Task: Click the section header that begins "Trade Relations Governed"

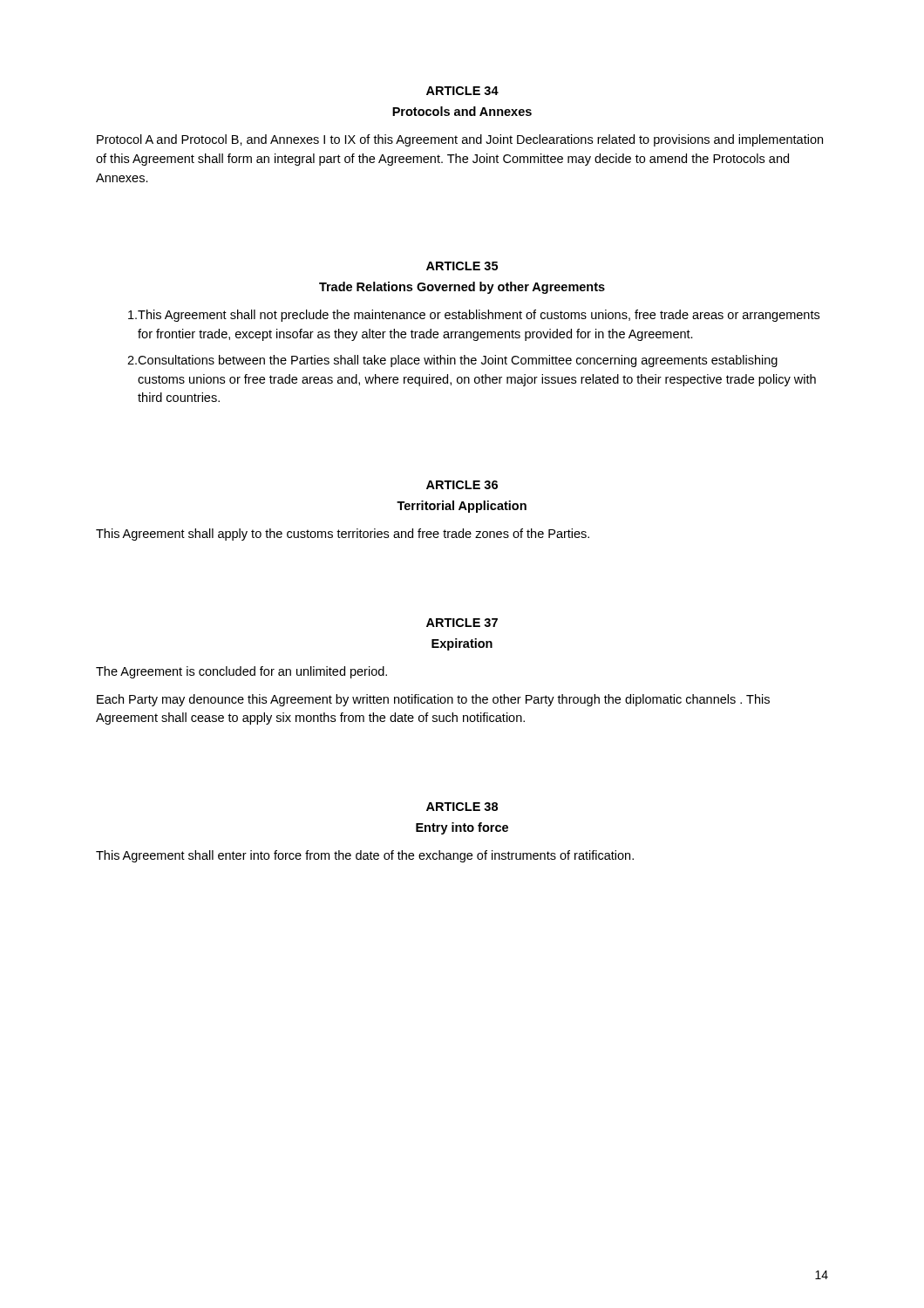Action: point(462,287)
